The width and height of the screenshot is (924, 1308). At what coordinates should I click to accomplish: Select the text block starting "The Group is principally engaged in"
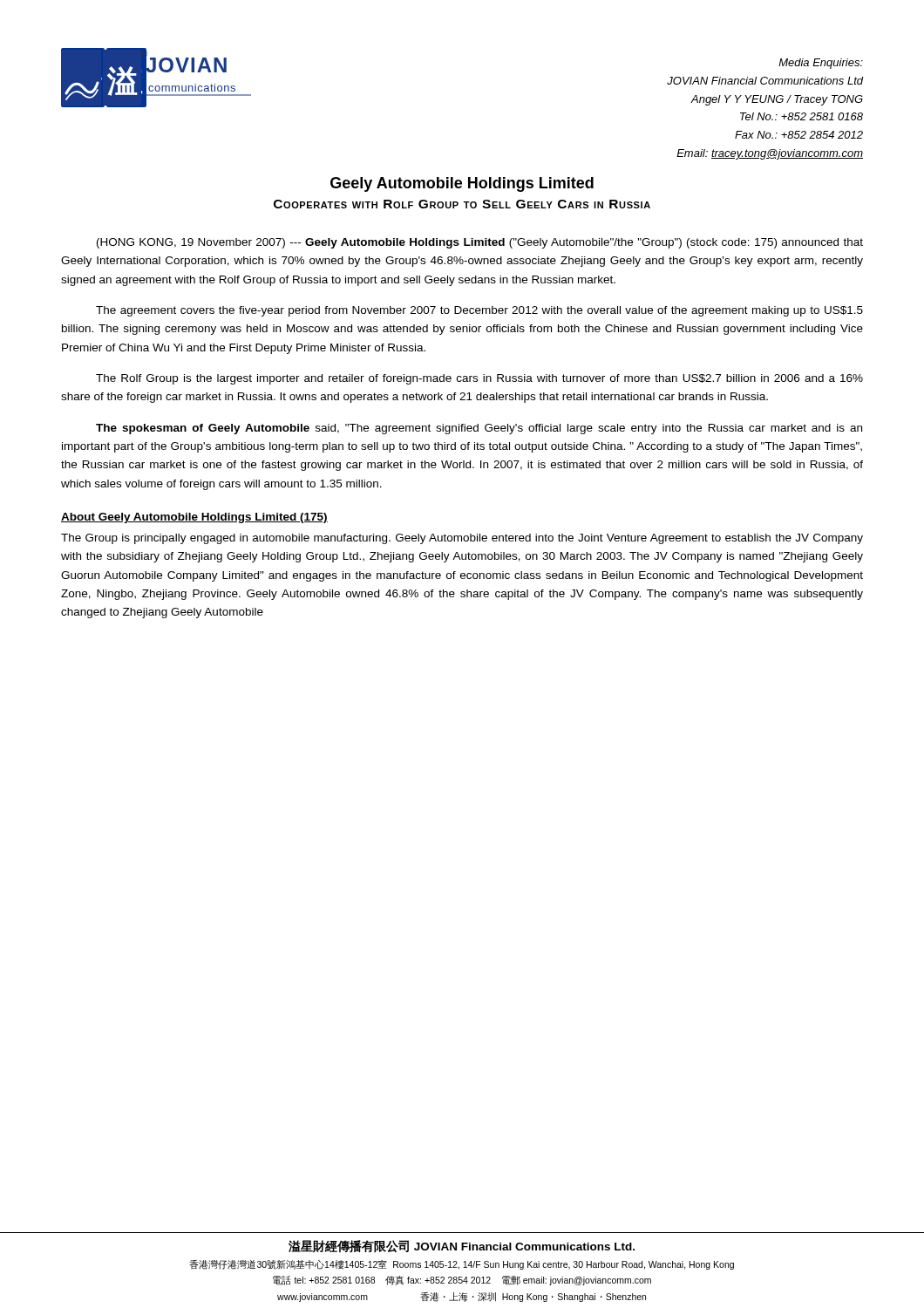pos(462,575)
